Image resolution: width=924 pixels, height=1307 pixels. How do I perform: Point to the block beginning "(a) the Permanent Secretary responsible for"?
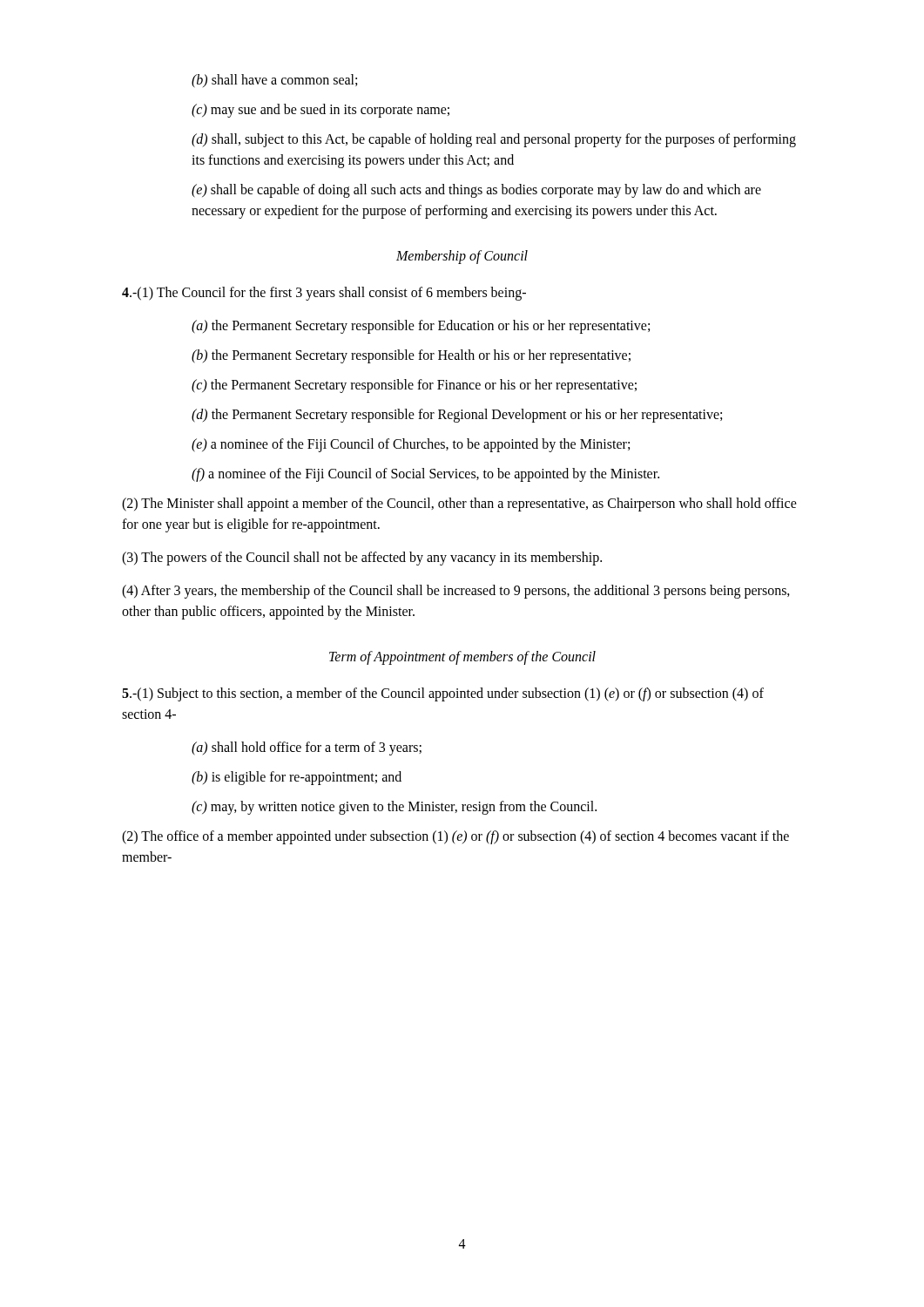tap(421, 325)
